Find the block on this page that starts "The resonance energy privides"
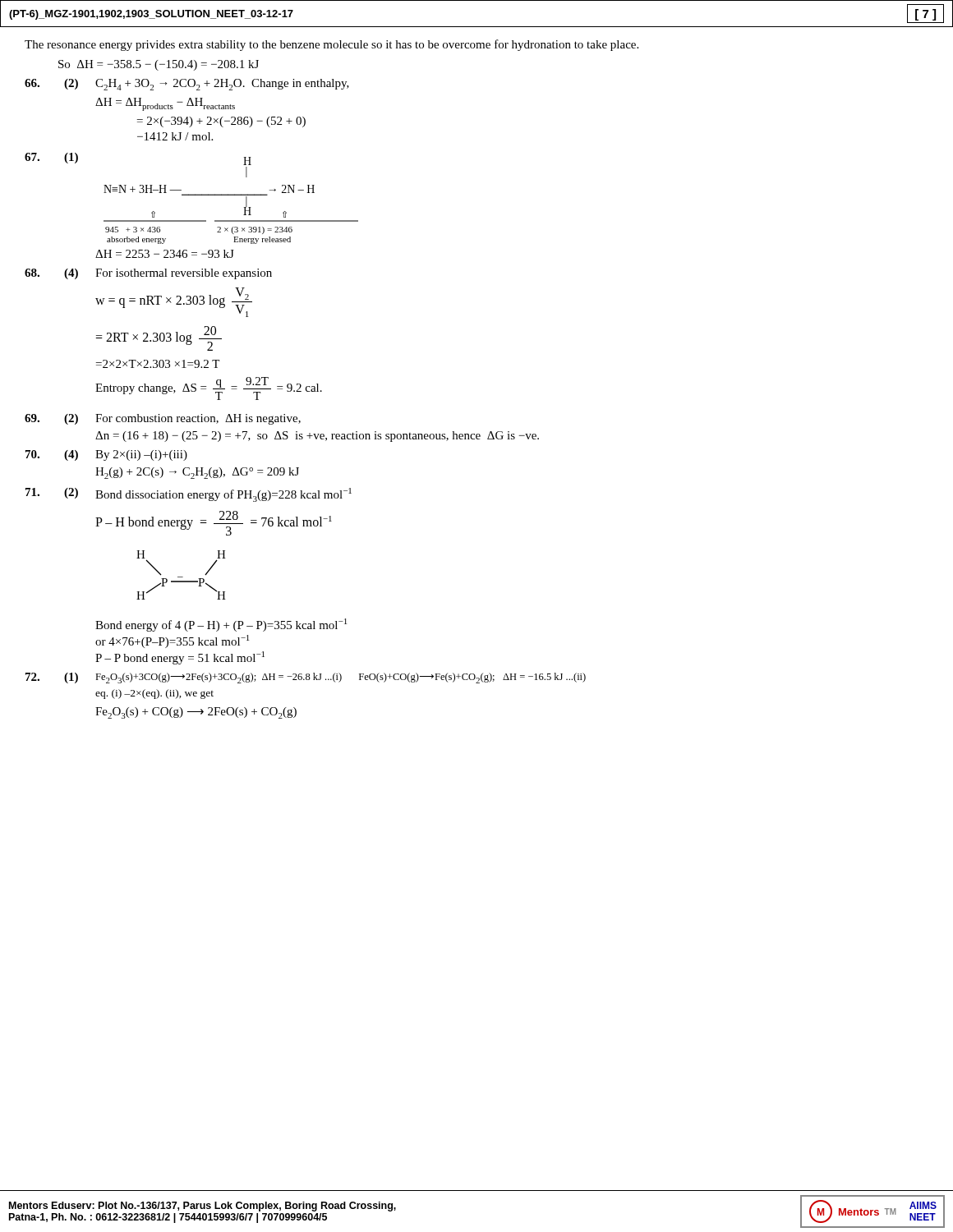Image resolution: width=953 pixels, height=1232 pixels. click(x=332, y=44)
